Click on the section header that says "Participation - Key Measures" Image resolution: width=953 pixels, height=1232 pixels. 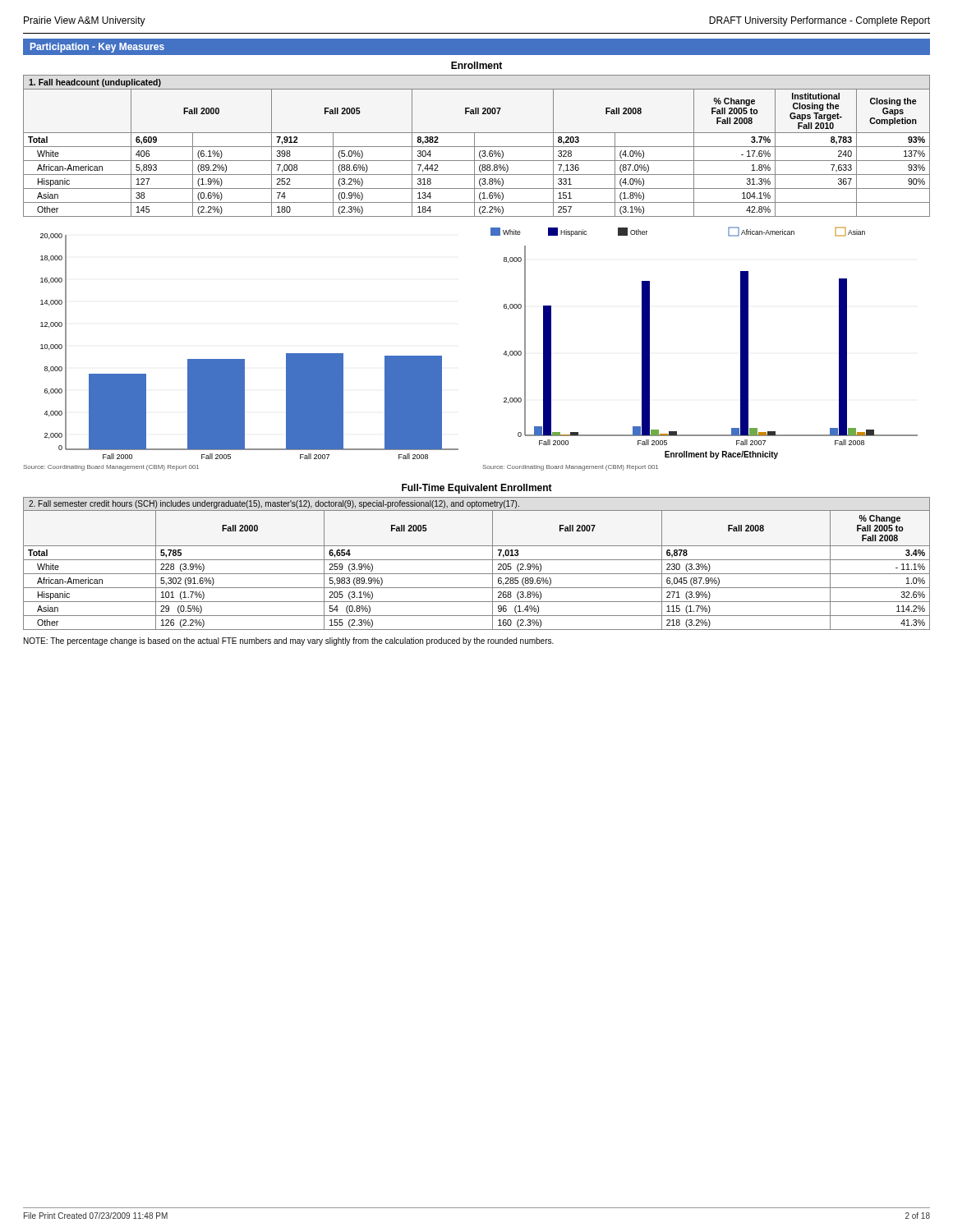[x=97, y=47]
